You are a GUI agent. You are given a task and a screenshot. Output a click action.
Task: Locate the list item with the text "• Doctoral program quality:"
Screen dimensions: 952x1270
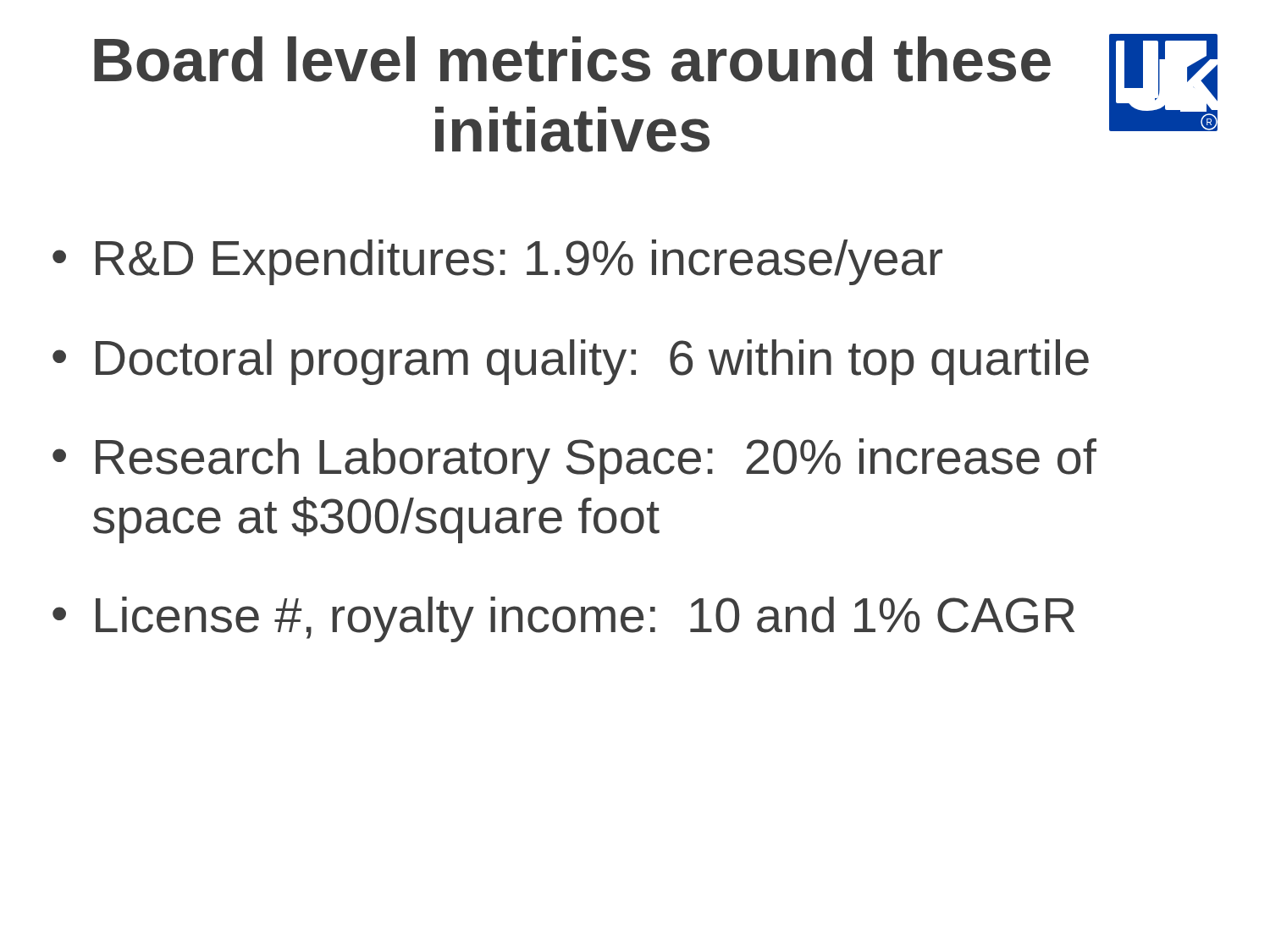click(x=571, y=357)
